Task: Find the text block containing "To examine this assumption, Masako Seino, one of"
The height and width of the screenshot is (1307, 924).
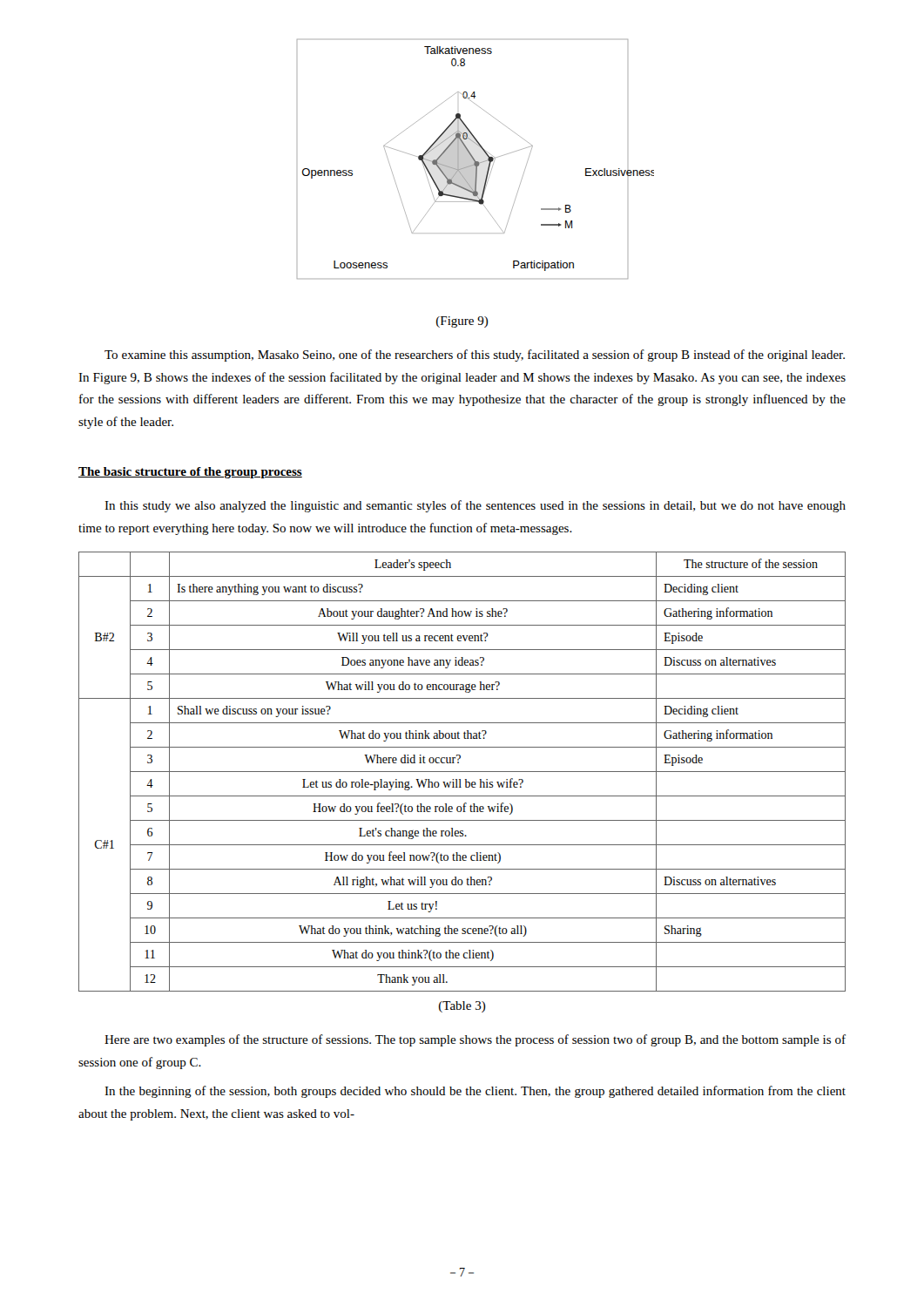Action: tap(462, 388)
